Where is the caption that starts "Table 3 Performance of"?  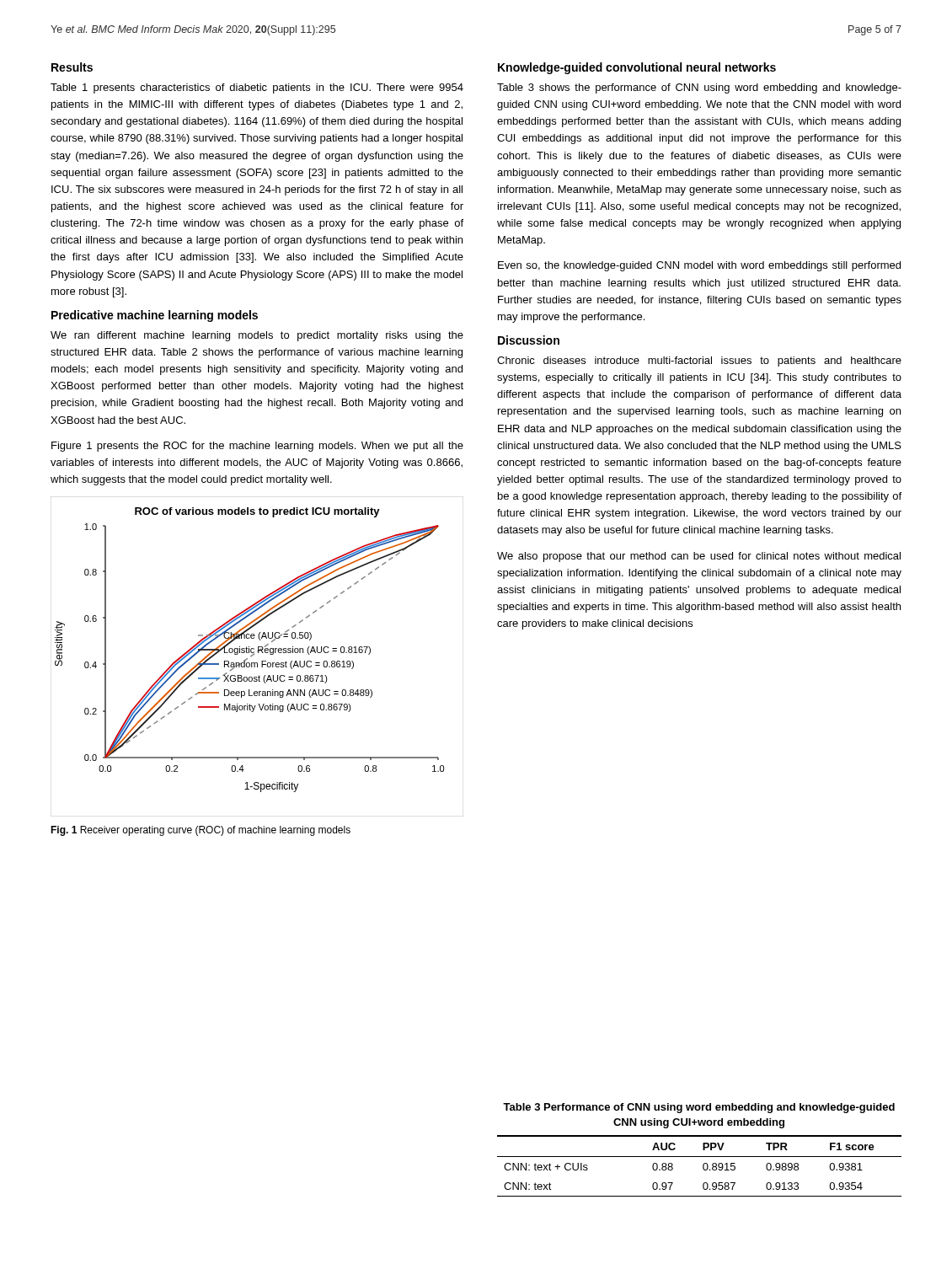coord(699,1114)
